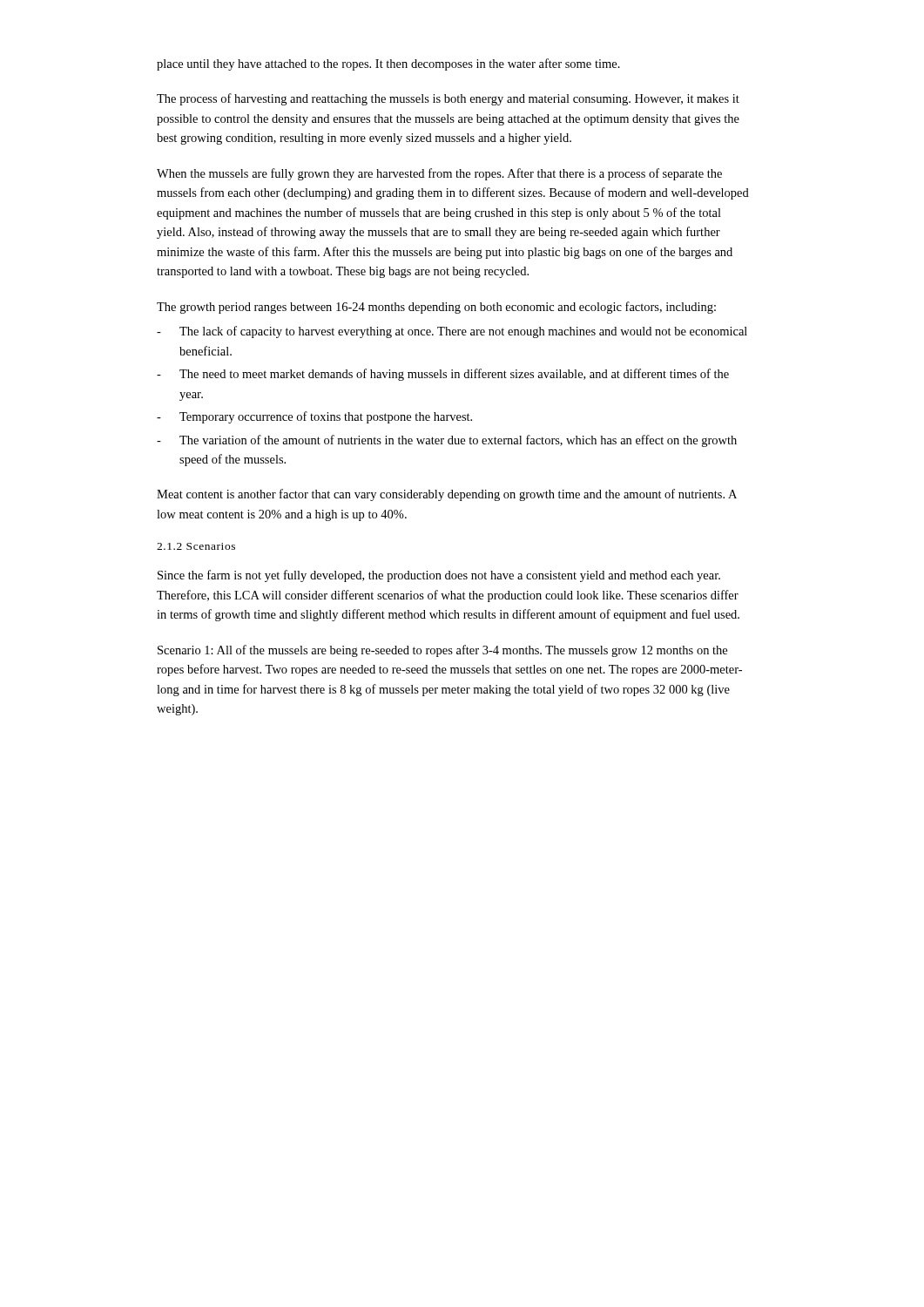Locate the passage starting "Since the farm is"
Viewport: 924px width, 1307px height.
click(x=449, y=595)
